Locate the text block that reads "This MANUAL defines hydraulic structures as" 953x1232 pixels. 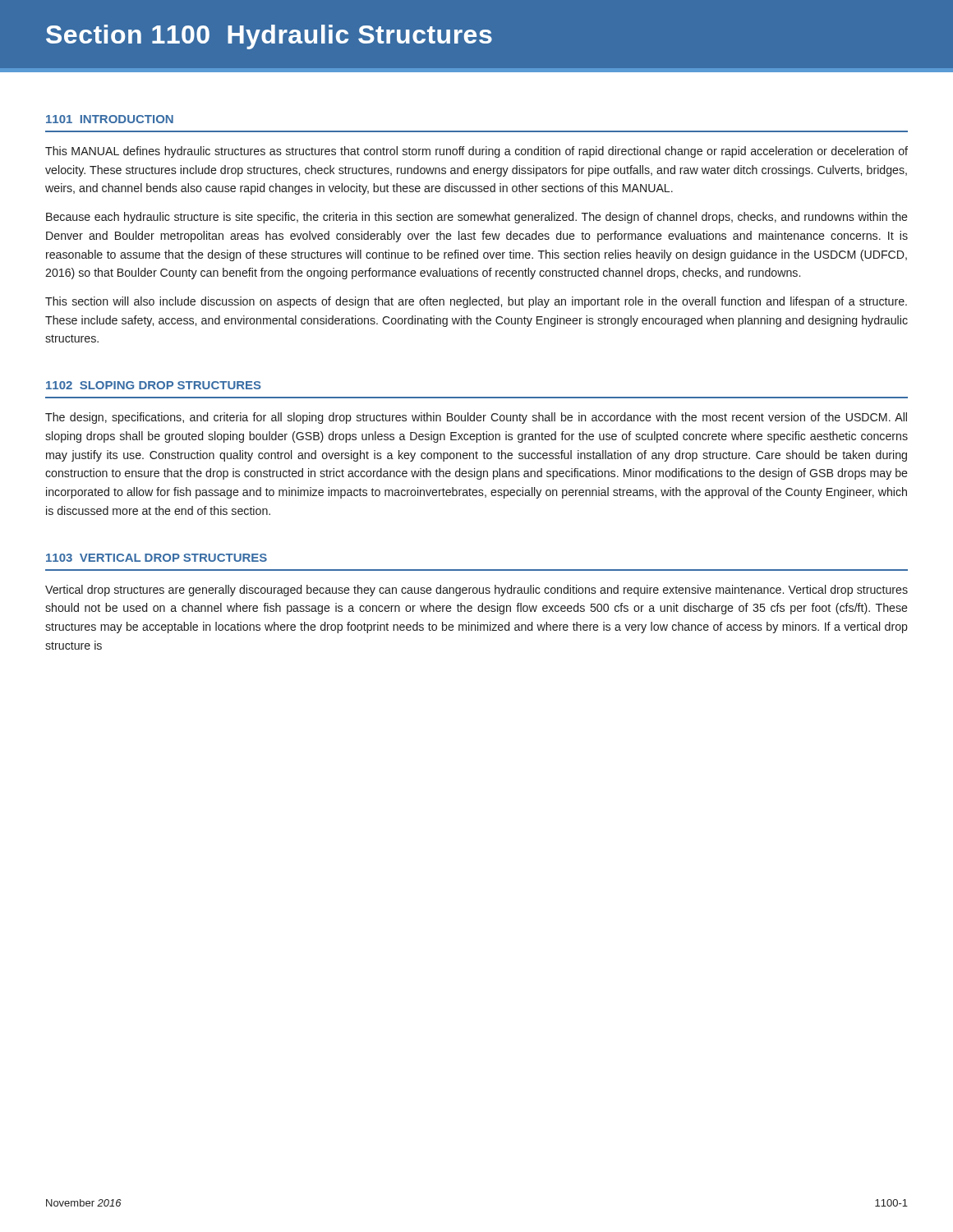point(476,170)
